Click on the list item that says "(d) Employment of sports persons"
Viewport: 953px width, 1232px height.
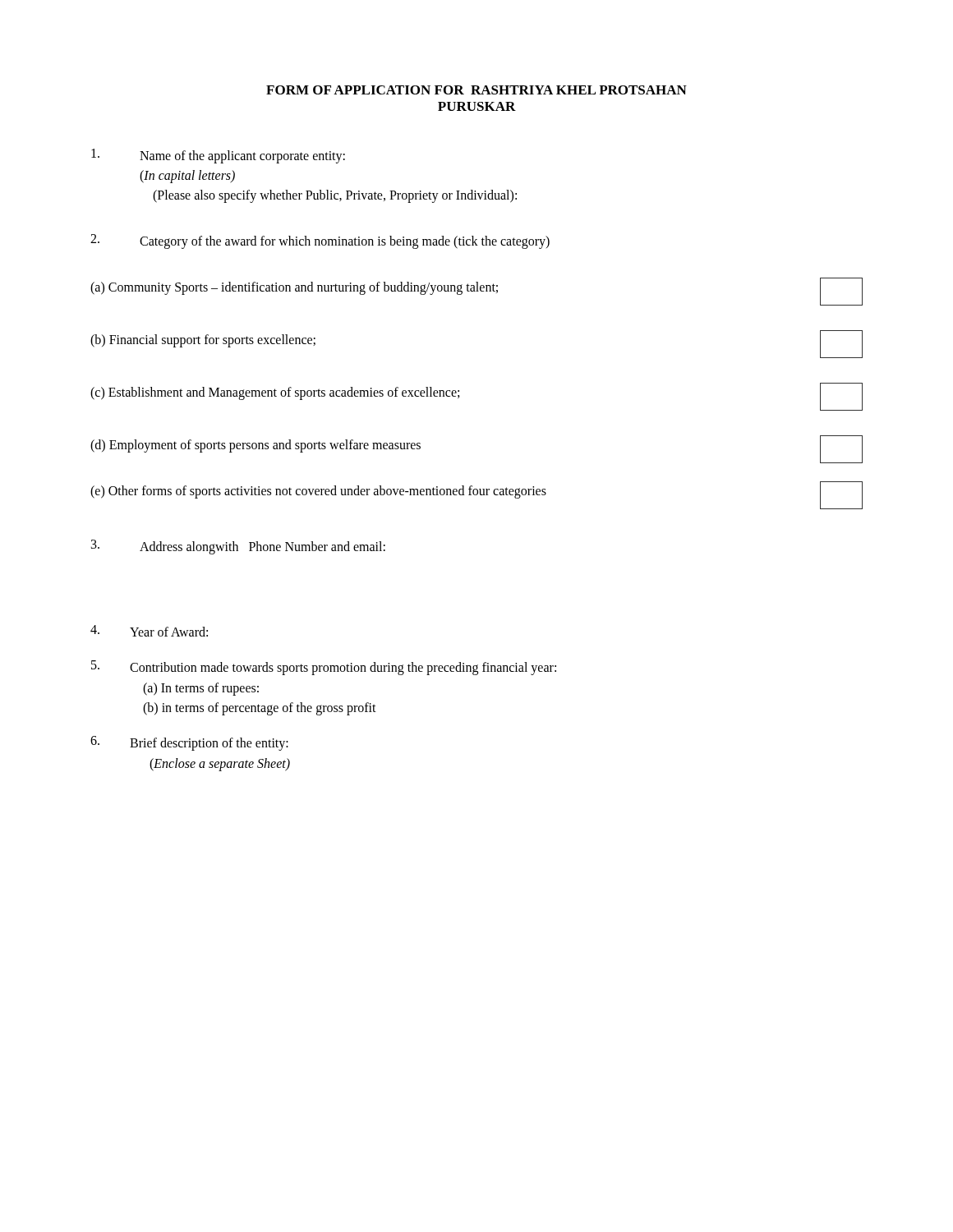coord(310,449)
